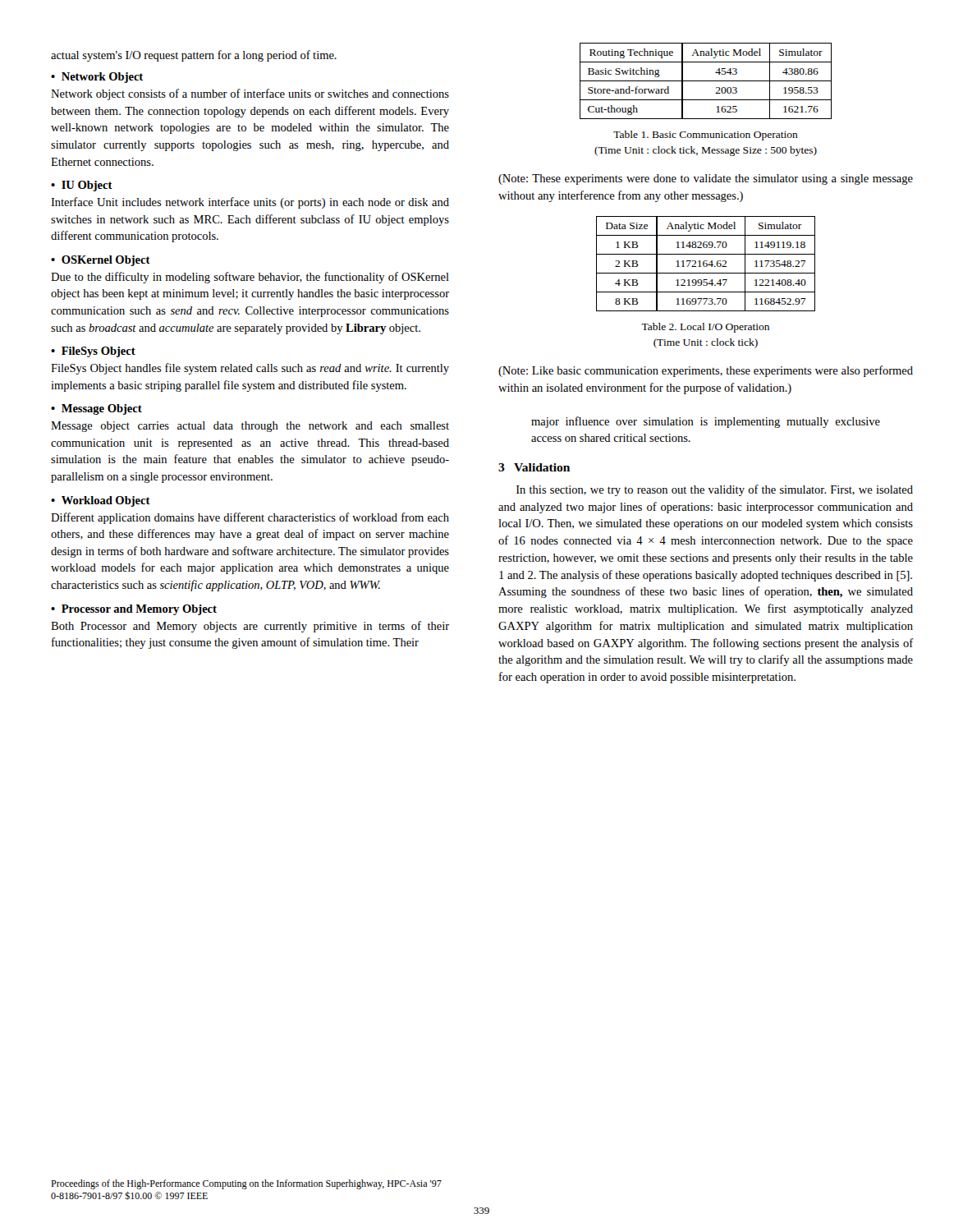Find the list item containing "• Network Object"
The width and height of the screenshot is (963, 1232).
[x=250, y=120]
